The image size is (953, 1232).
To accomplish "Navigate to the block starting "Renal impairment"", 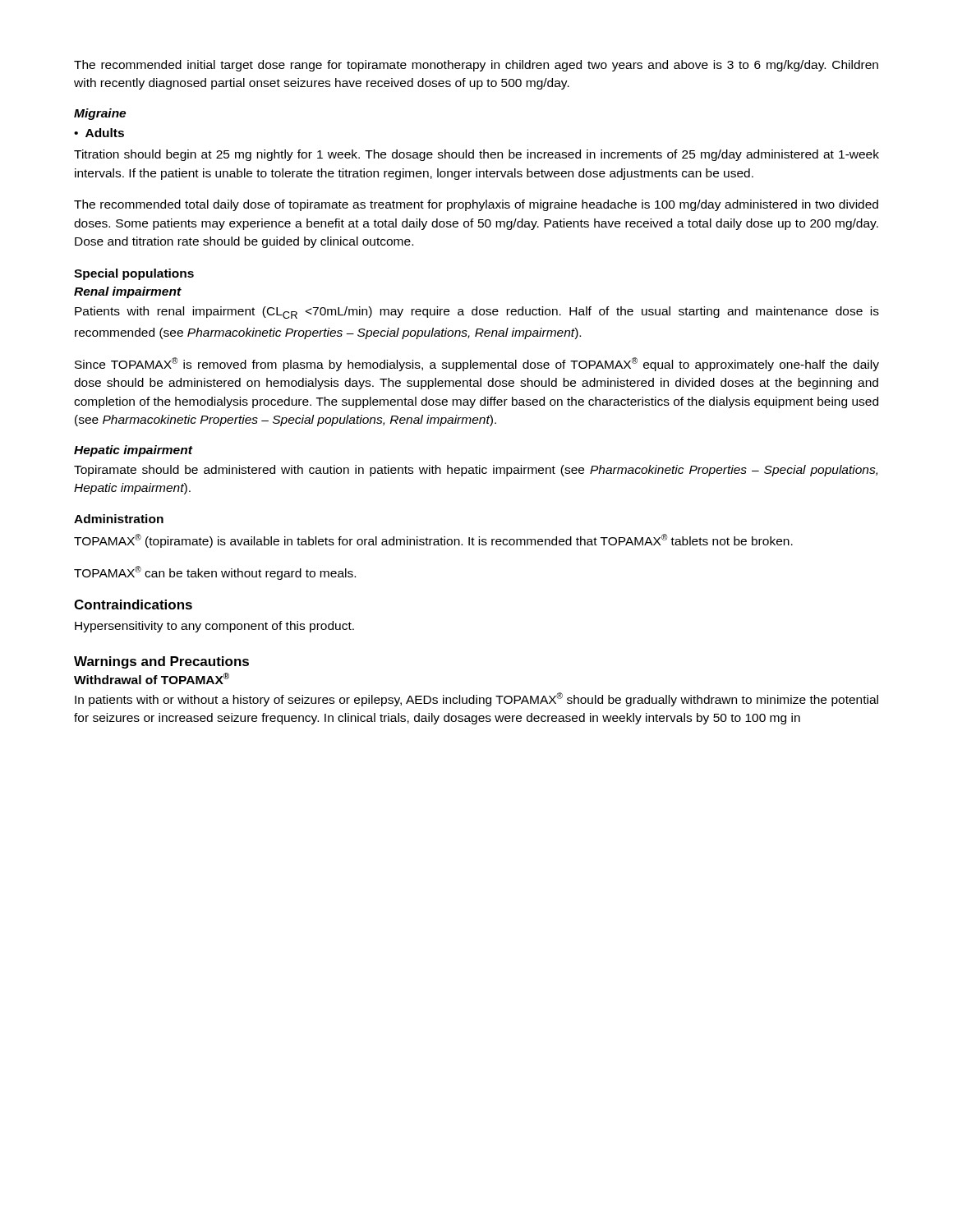I will [127, 291].
